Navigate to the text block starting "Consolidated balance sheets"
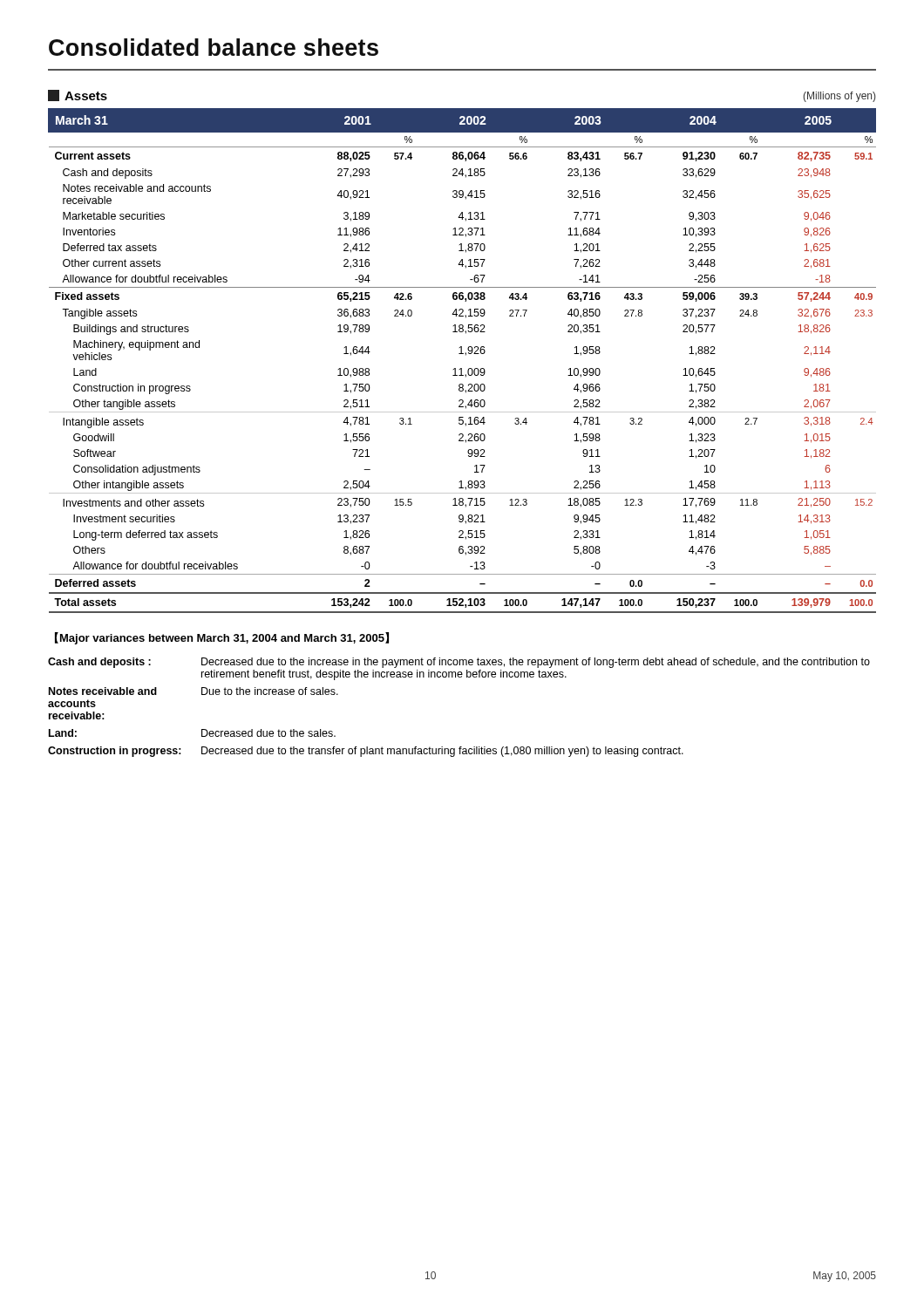Image resolution: width=924 pixels, height=1308 pixels. point(214,47)
